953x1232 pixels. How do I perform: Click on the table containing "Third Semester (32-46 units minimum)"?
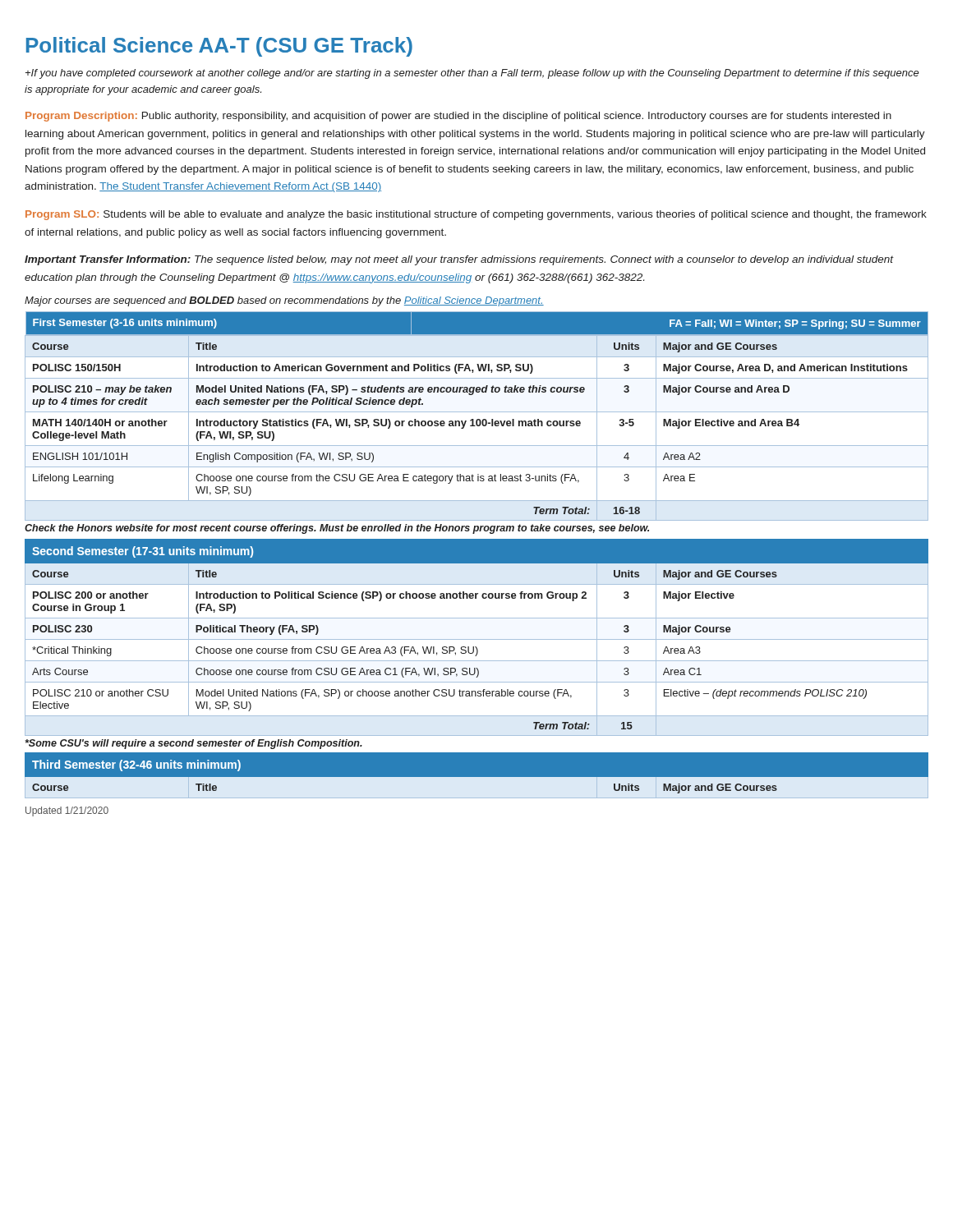(476, 776)
